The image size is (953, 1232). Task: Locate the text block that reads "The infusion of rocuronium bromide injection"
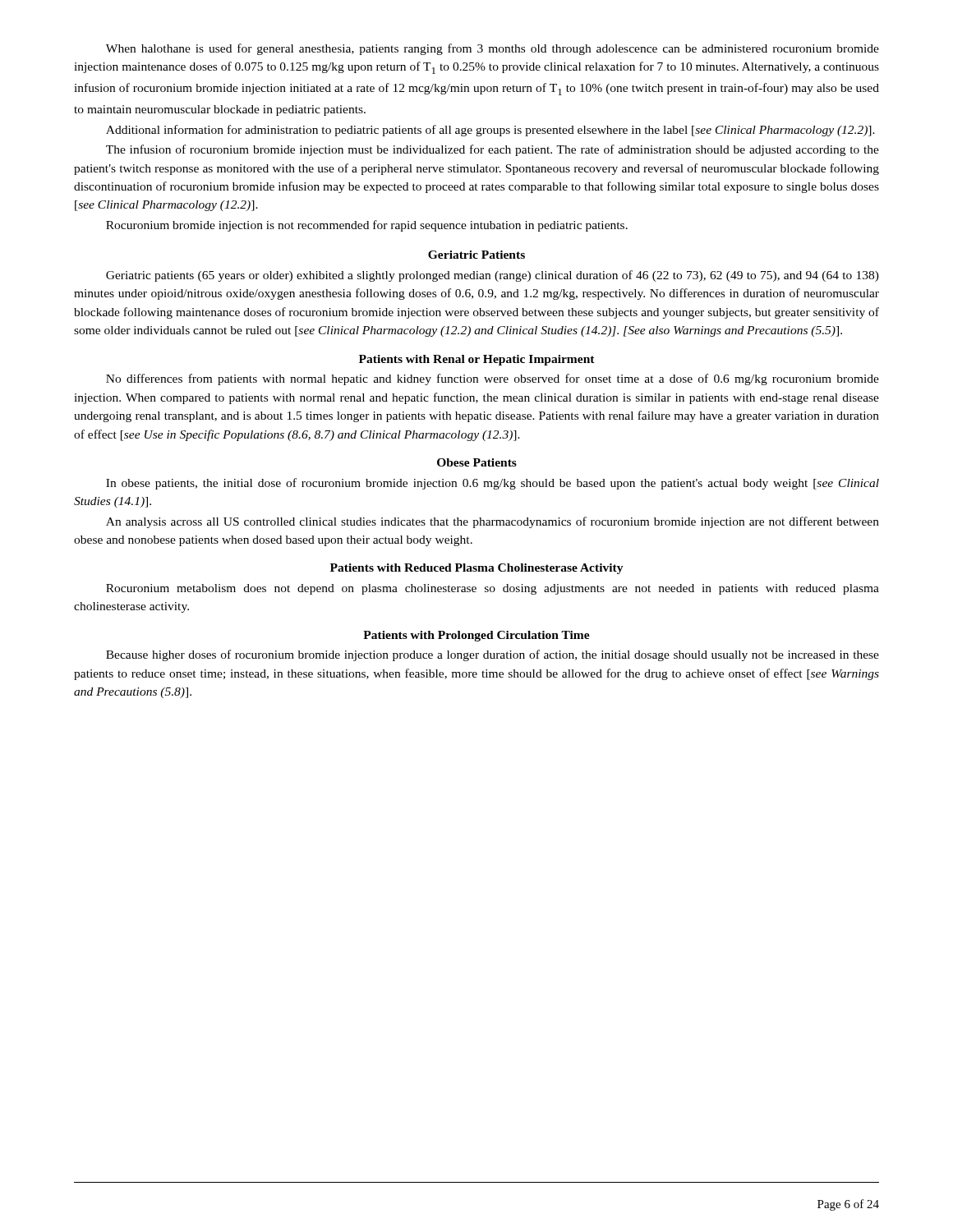pyautogui.click(x=476, y=177)
